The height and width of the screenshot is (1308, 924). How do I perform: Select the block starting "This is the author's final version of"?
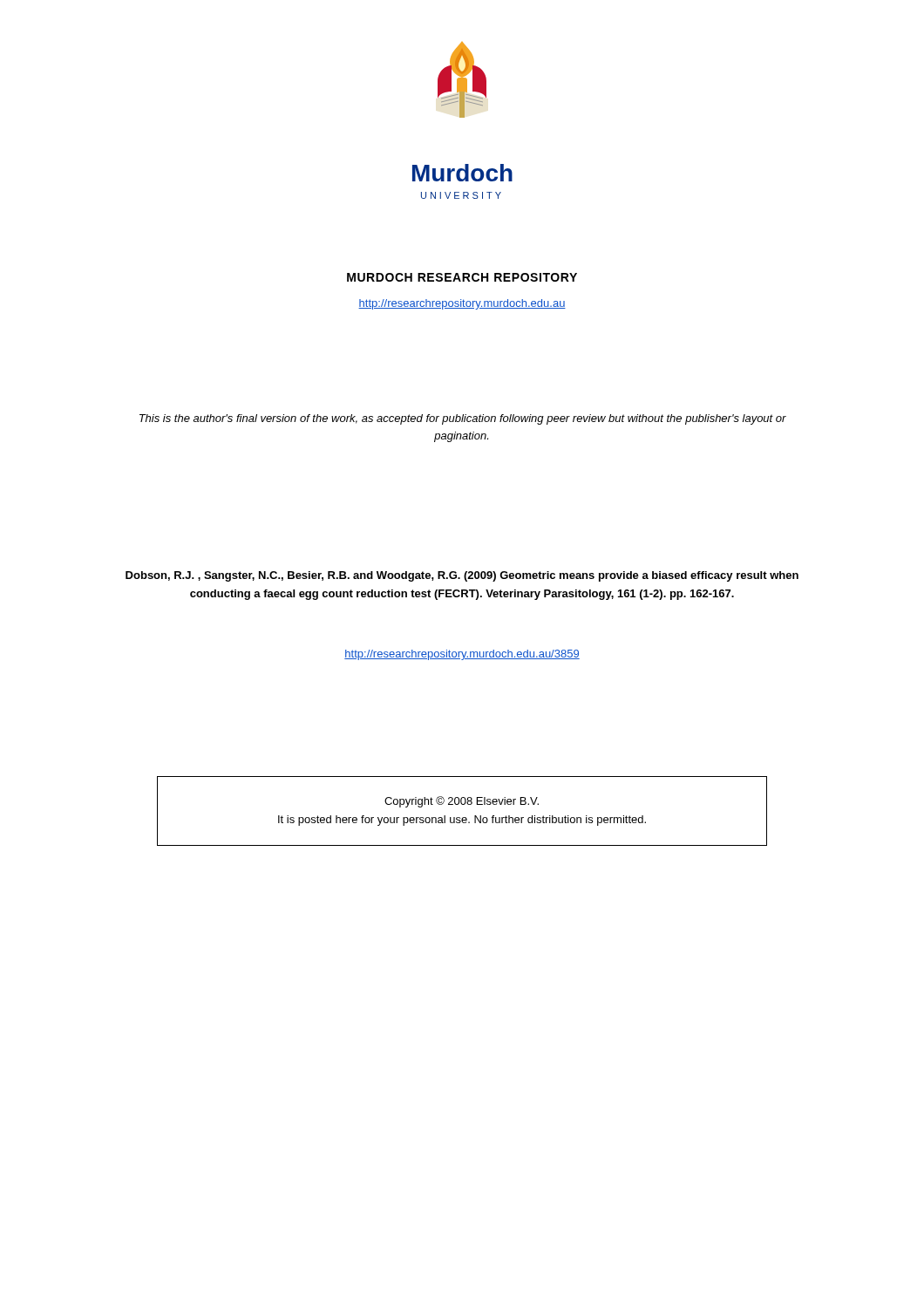click(x=462, y=427)
